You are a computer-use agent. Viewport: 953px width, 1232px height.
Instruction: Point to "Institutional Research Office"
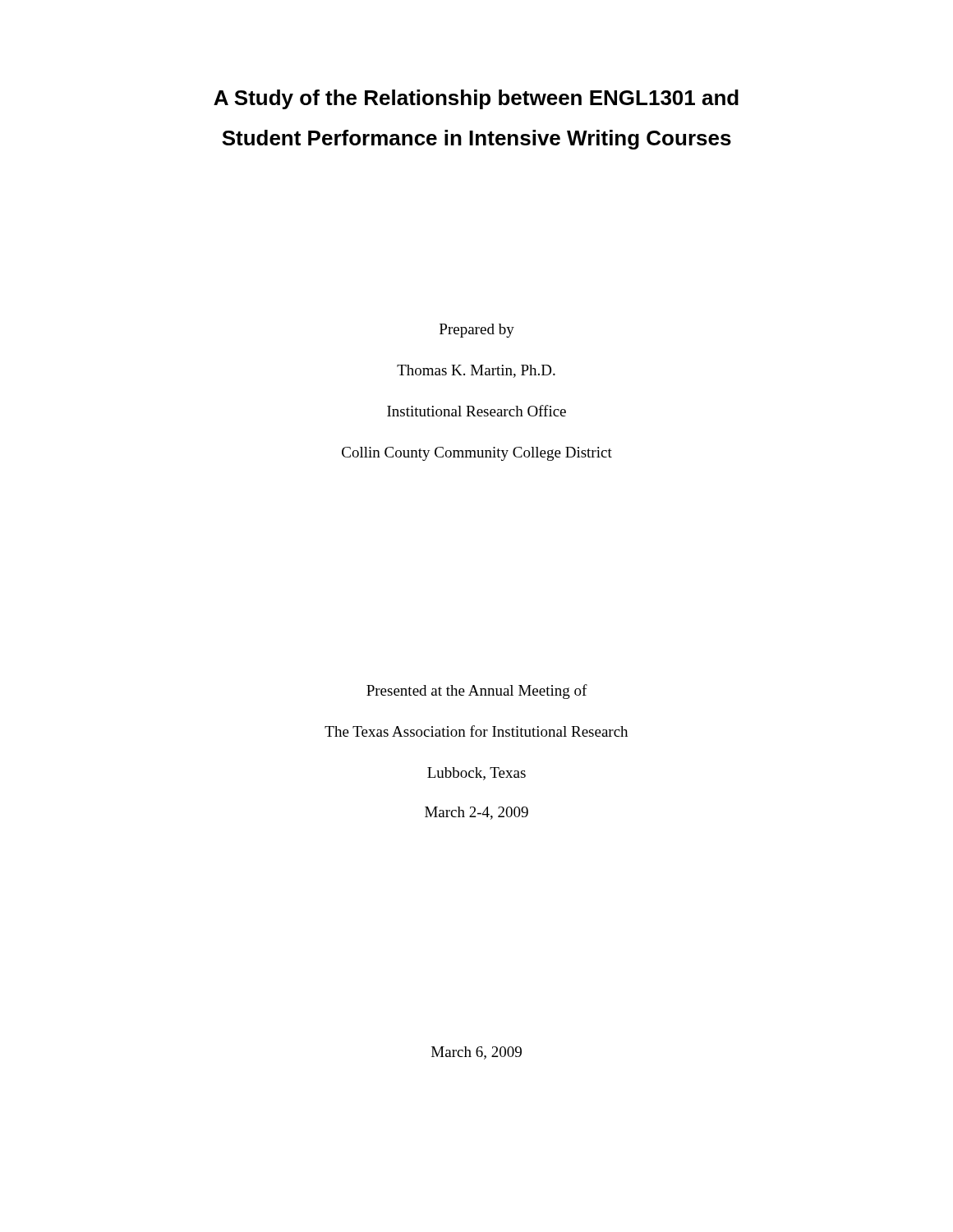point(476,411)
